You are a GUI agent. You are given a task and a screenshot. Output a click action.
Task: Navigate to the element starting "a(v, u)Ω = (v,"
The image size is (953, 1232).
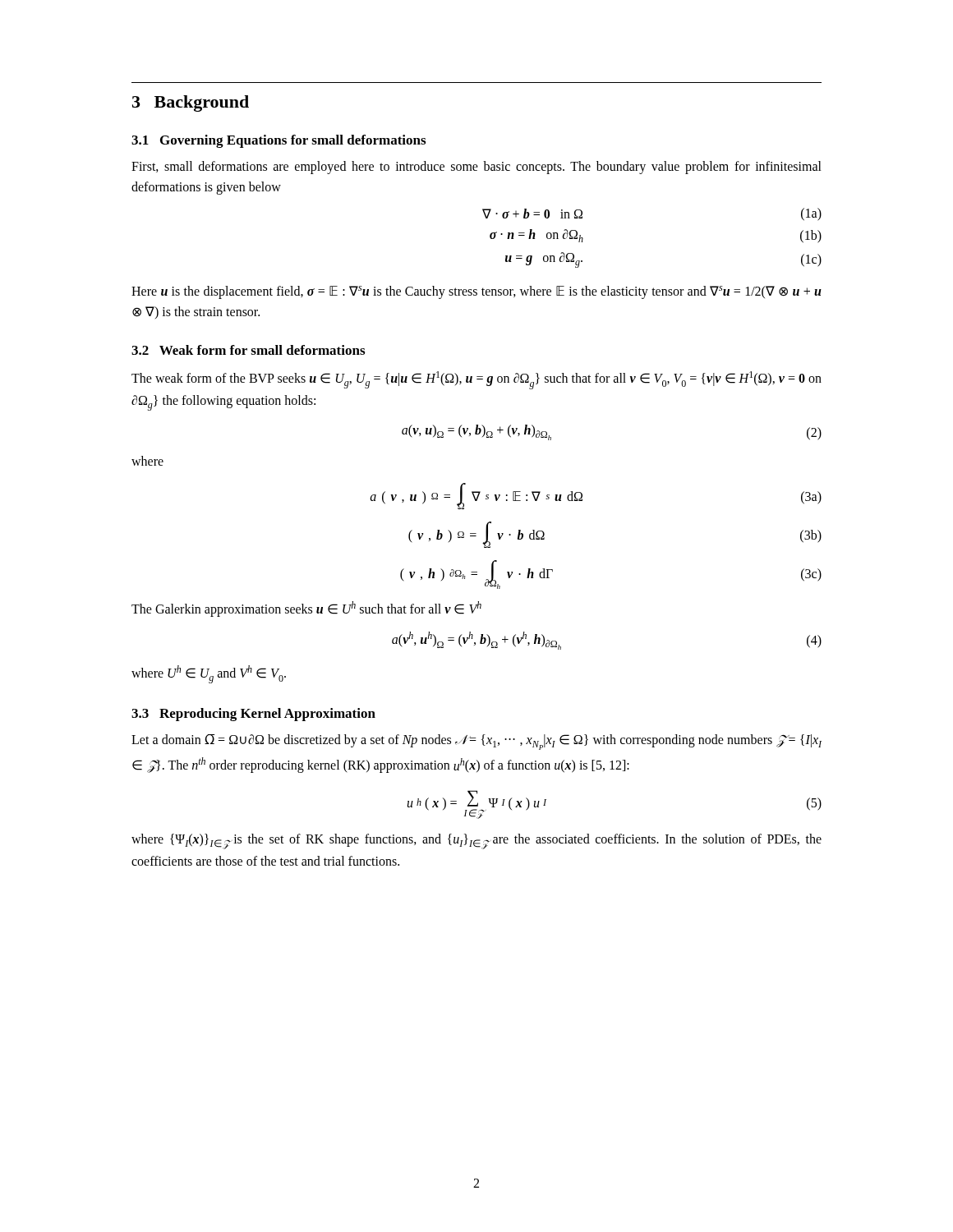(476, 432)
